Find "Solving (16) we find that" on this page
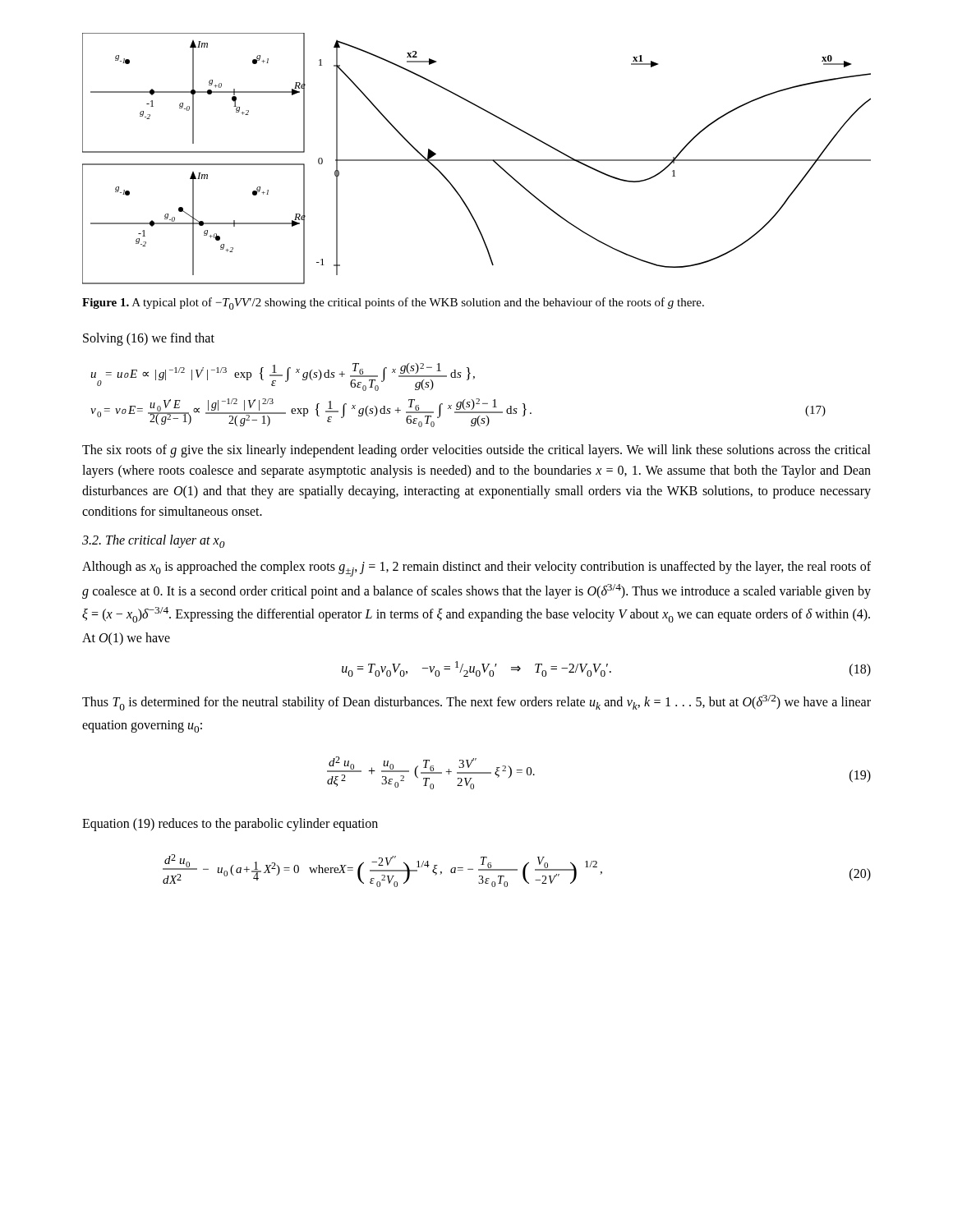The height and width of the screenshot is (1232, 953). click(148, 338)
